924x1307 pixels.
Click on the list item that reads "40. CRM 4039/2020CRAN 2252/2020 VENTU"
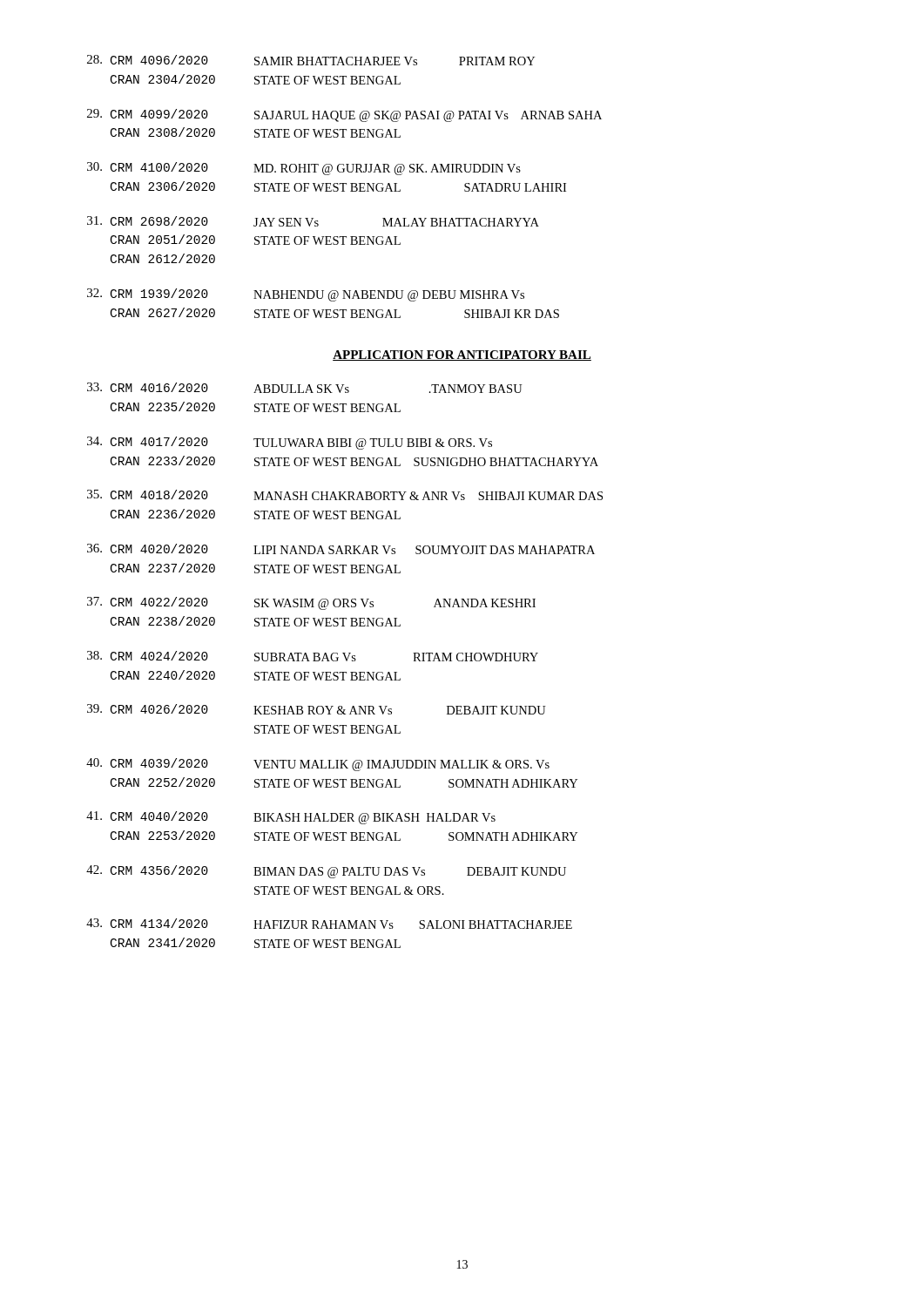tap(462, 774)
